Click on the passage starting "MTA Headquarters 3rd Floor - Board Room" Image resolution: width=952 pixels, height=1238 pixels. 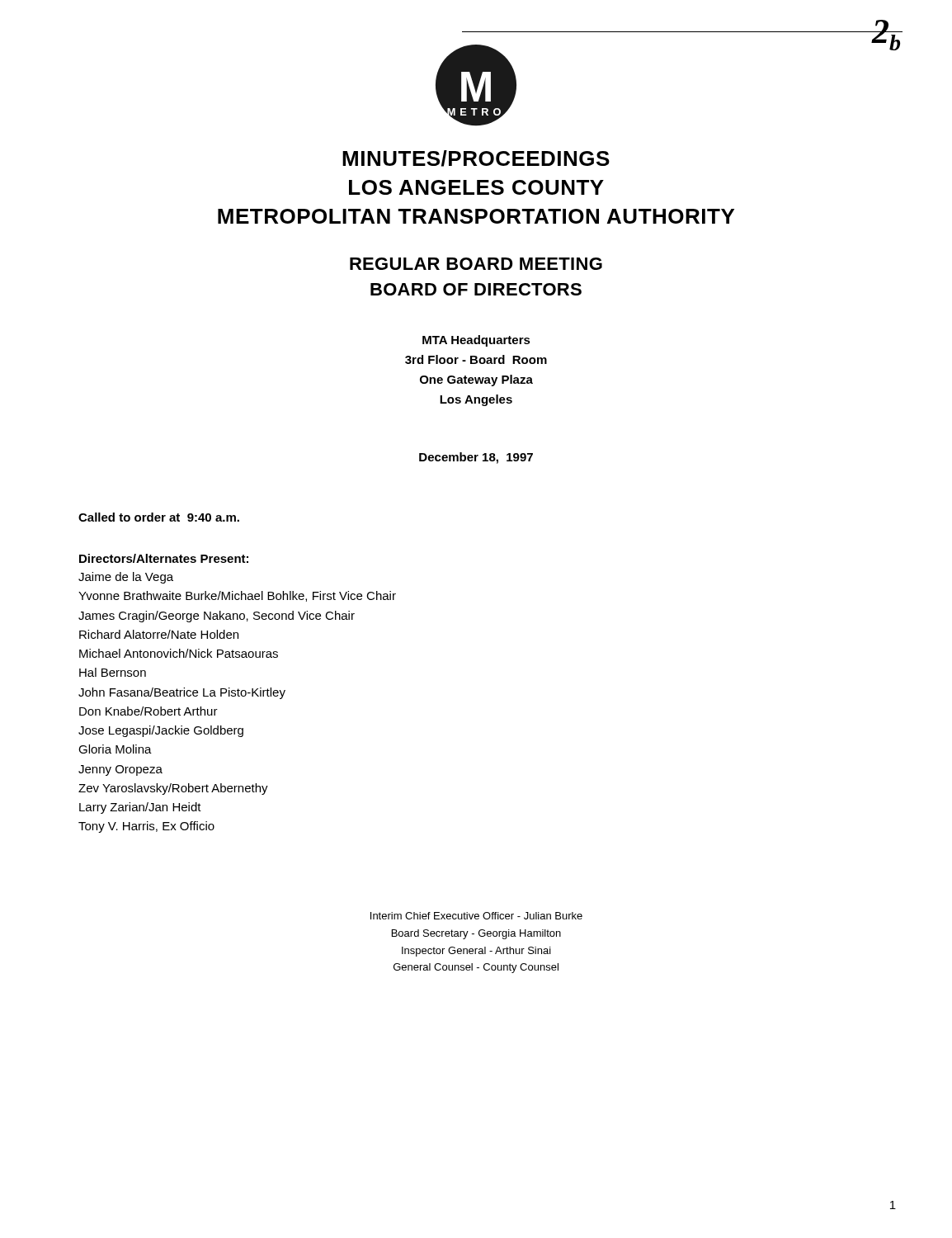pyautogui.click(x=476, y=370)
